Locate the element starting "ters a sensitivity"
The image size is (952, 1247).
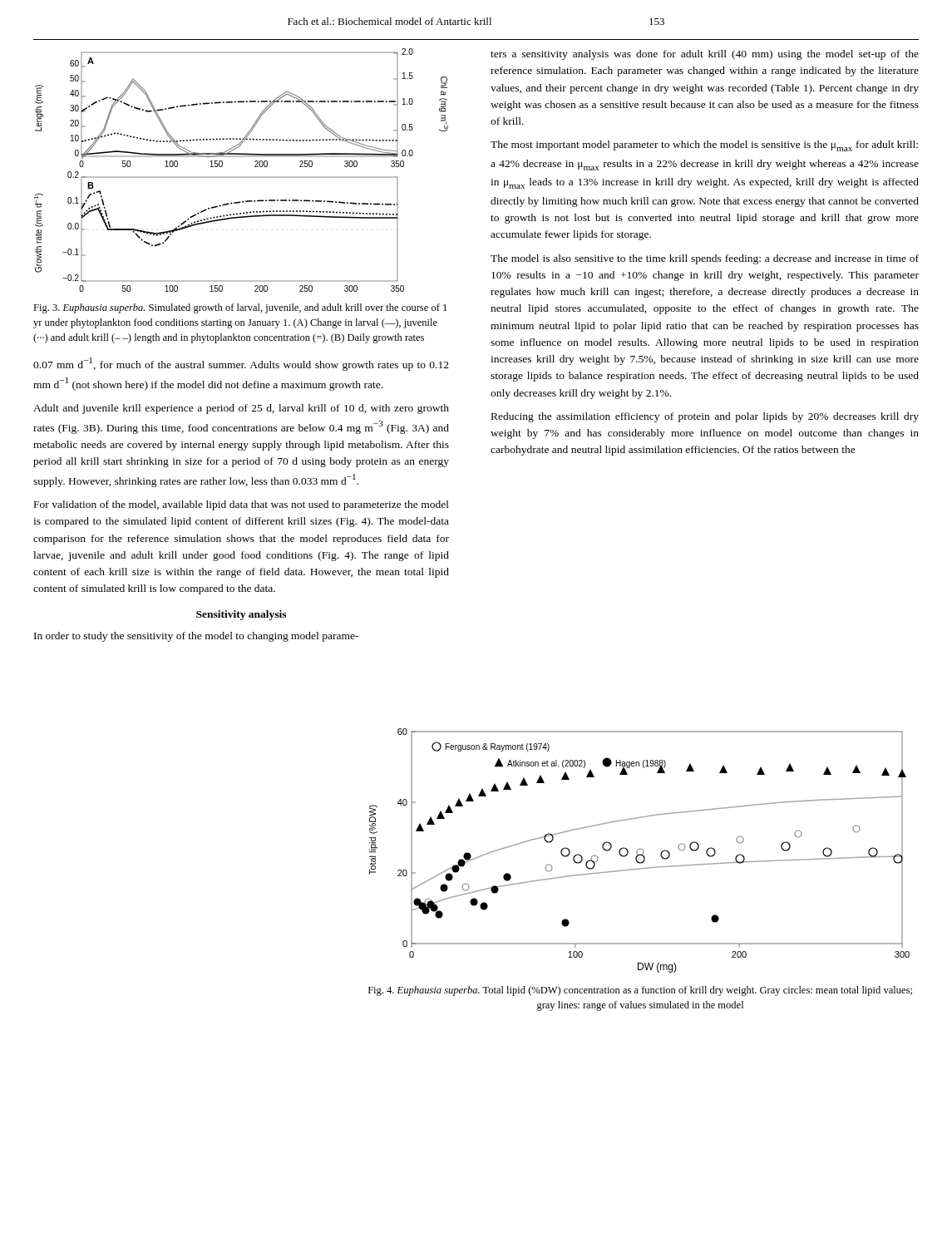coord(705,87)
